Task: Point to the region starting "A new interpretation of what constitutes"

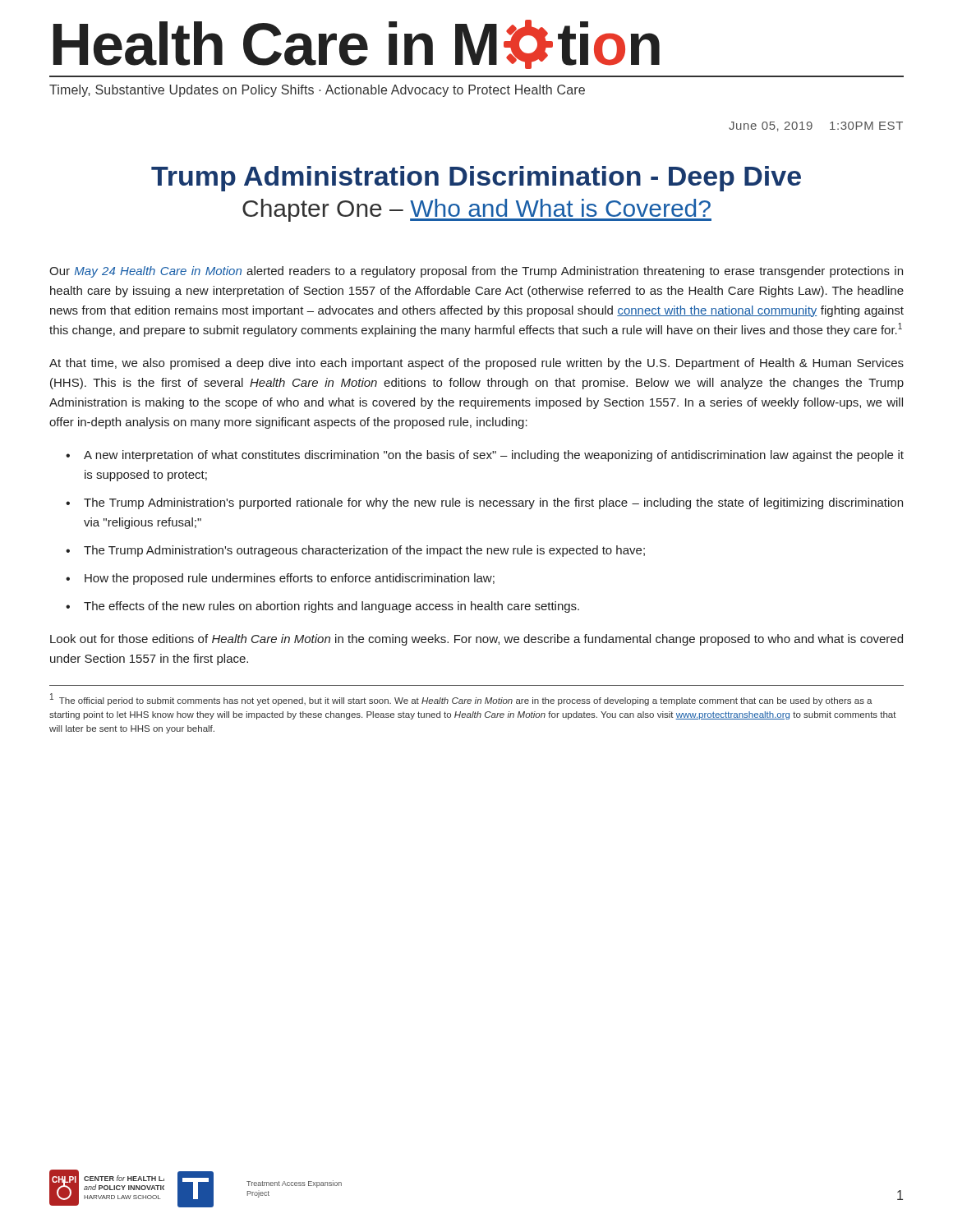Action: [494, 464]
